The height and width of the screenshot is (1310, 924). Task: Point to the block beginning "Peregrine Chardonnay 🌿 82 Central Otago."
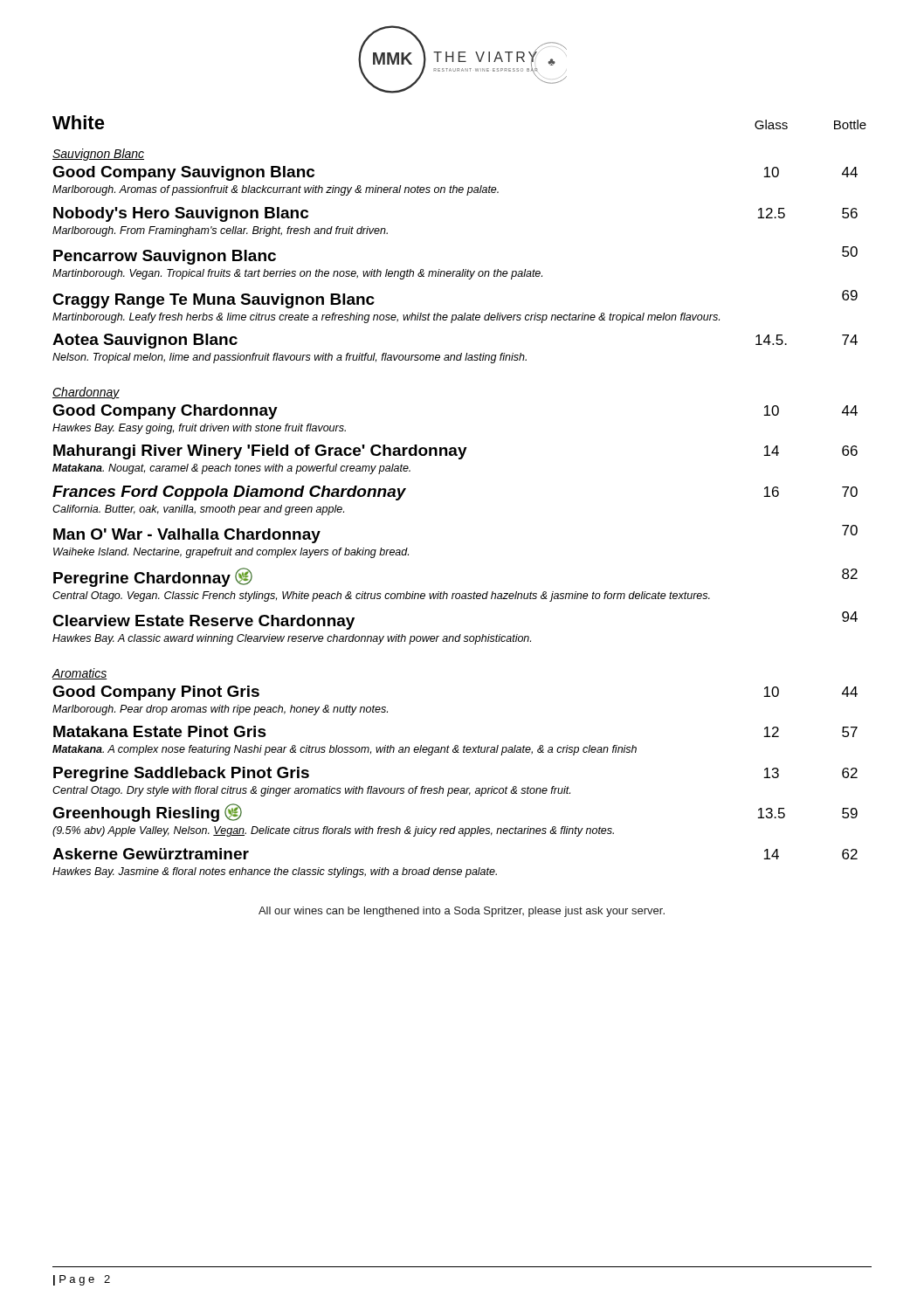pos(462,585)
